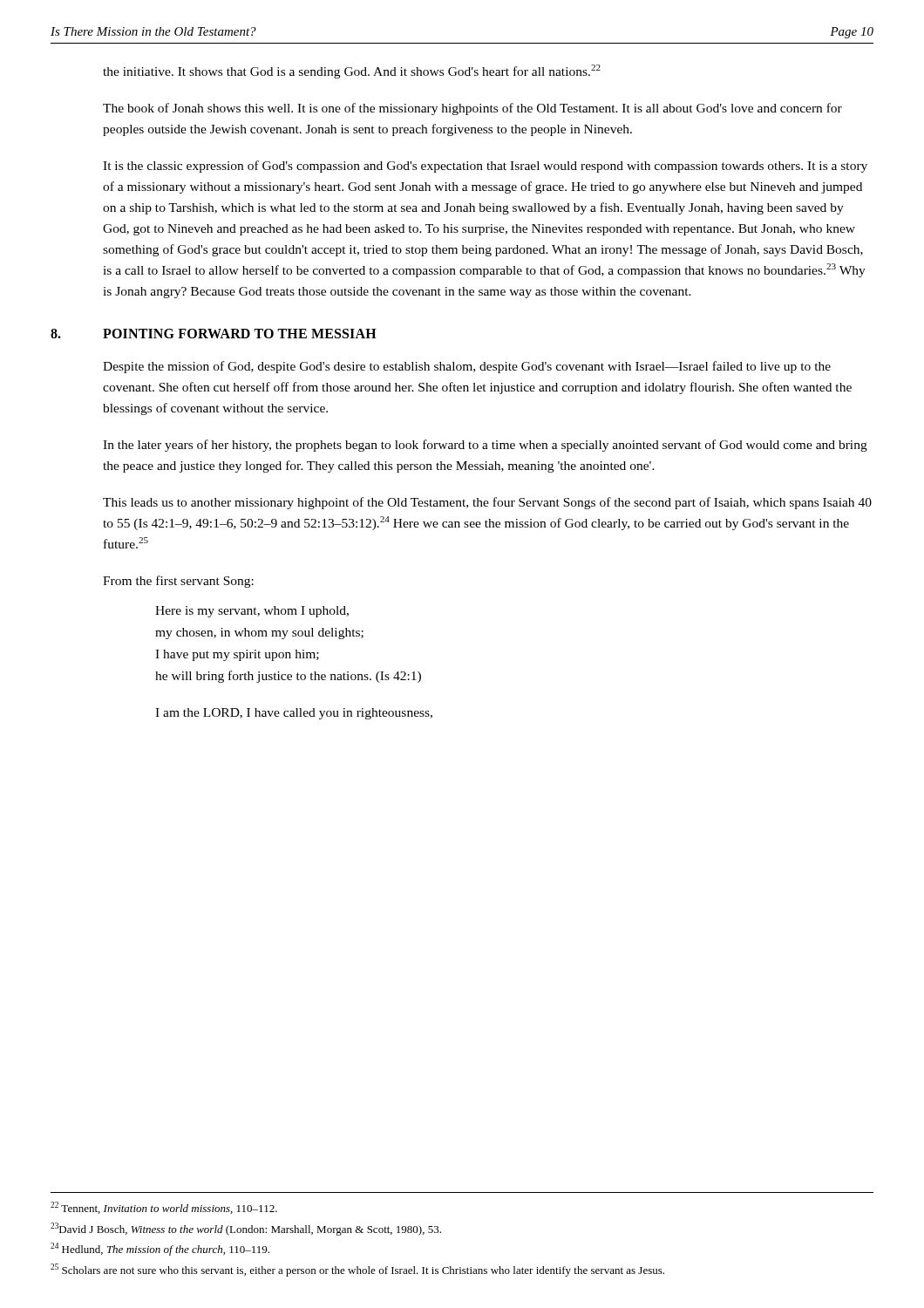Viewport: 924px width, 1308px height.
Task: Click on the text that says "From the first servant Song:"
Action: (x=179, y=581)
